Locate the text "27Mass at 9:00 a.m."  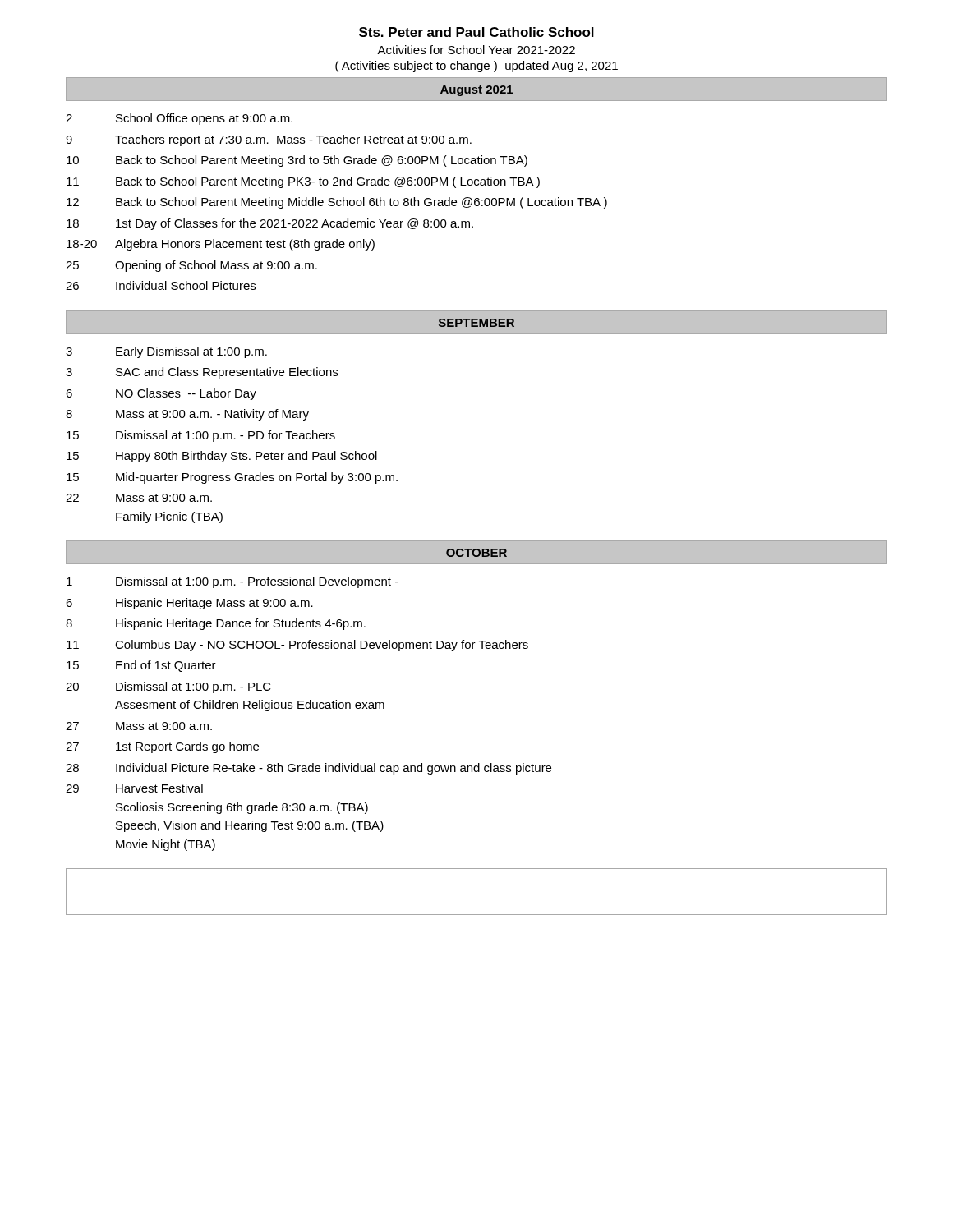(139, 726)
